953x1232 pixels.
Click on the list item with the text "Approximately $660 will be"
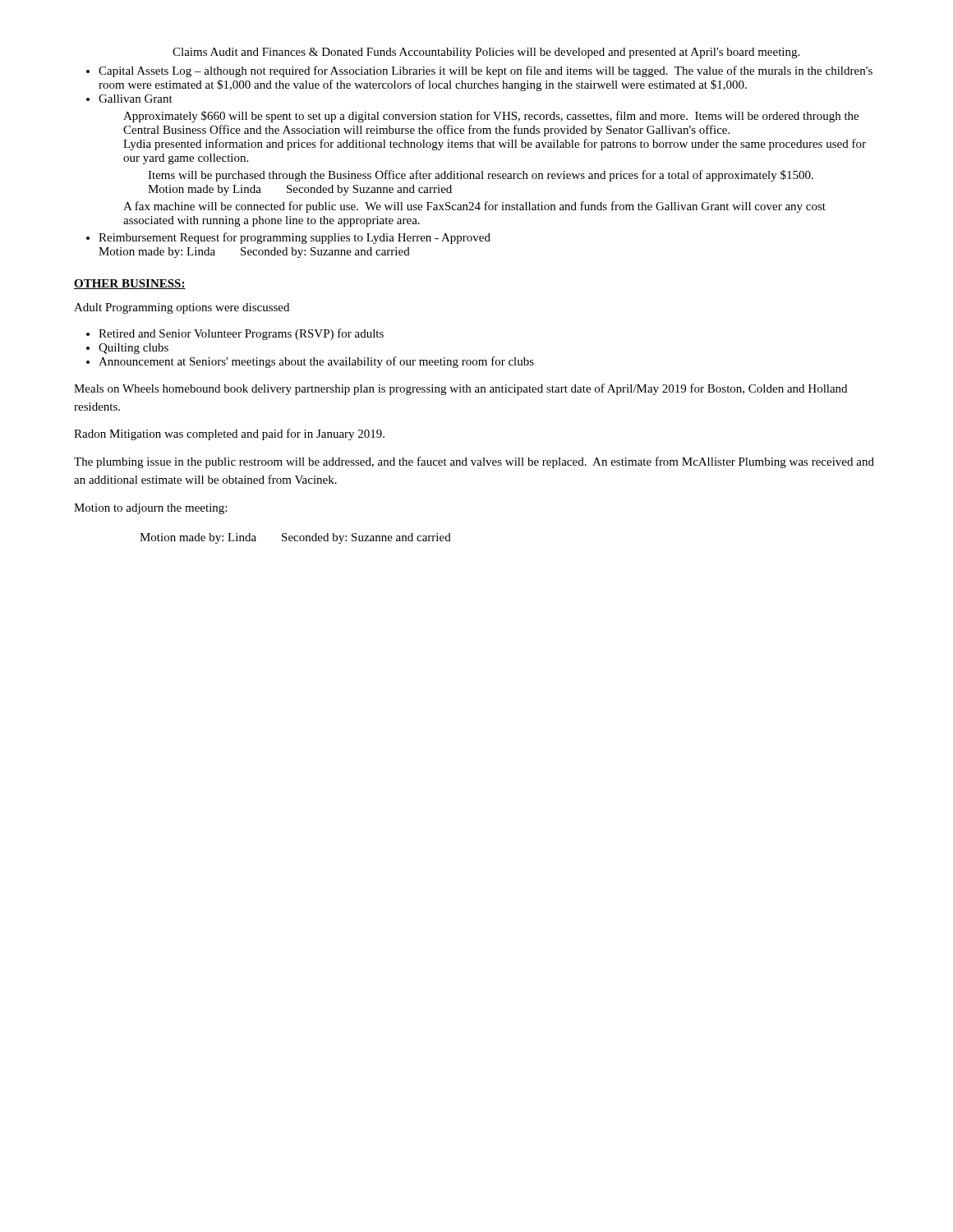pos(501,123)
